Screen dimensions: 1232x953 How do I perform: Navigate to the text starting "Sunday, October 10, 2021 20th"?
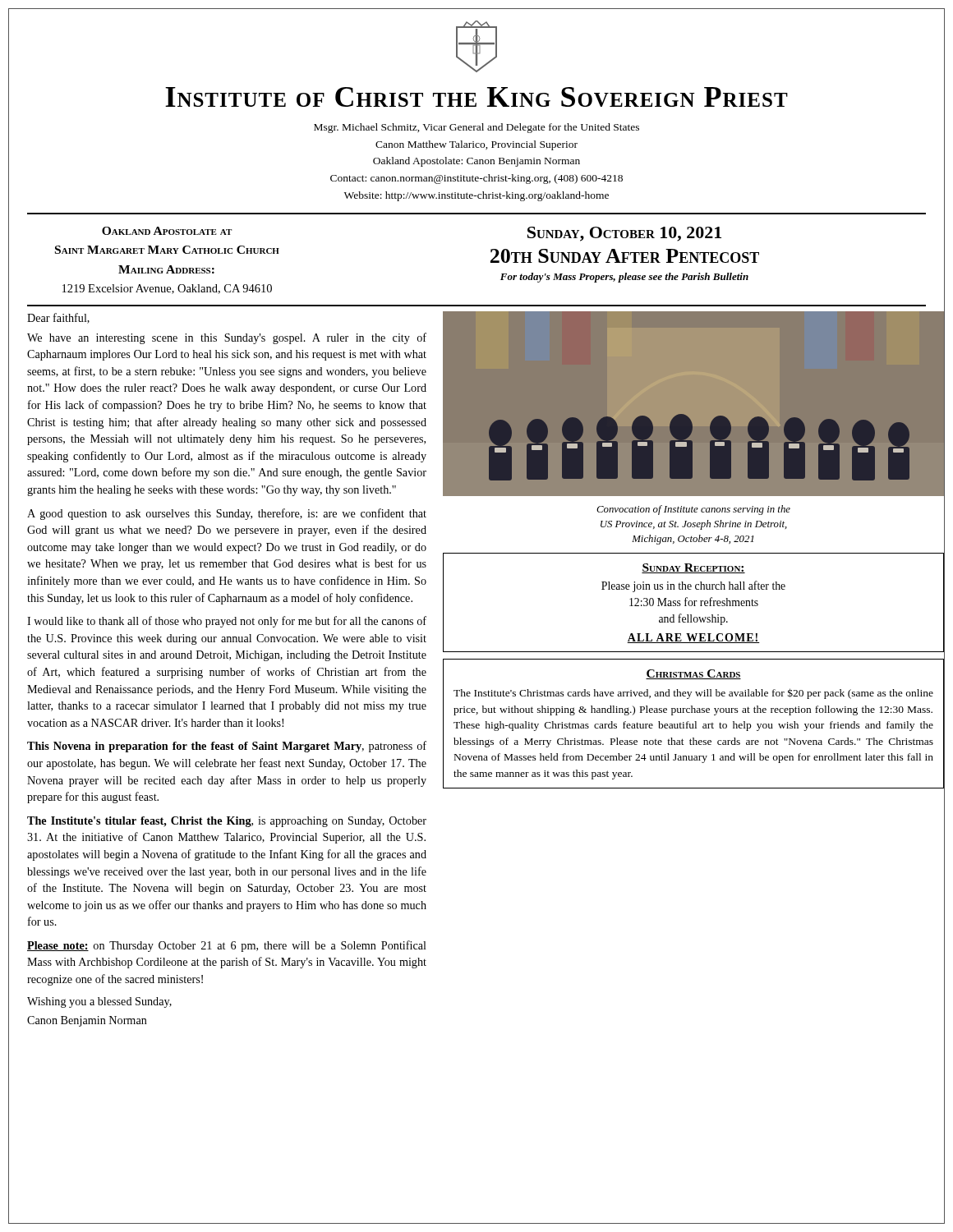pos(624,252)
